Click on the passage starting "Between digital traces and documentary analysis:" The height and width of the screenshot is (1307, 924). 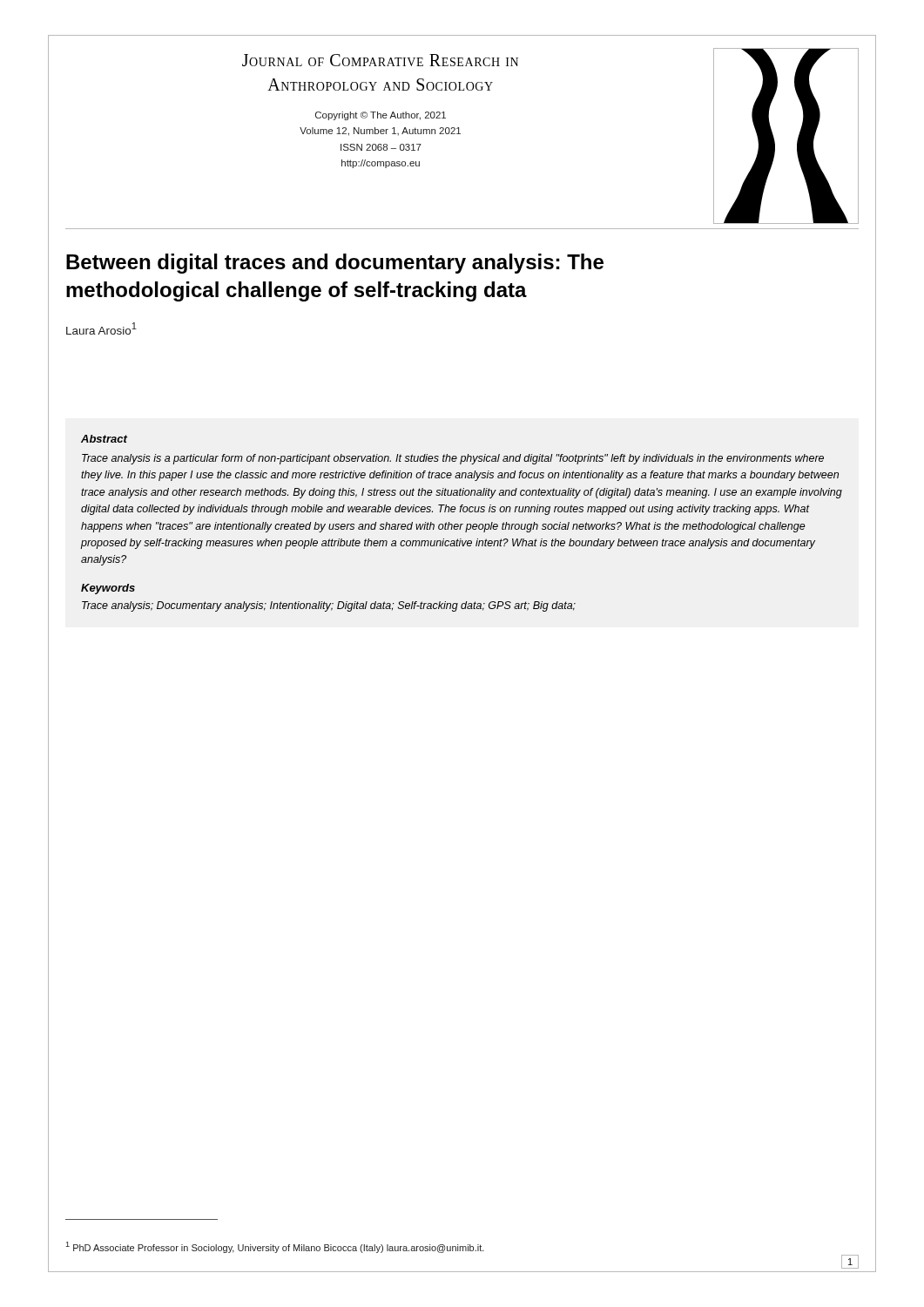[335, 276]
